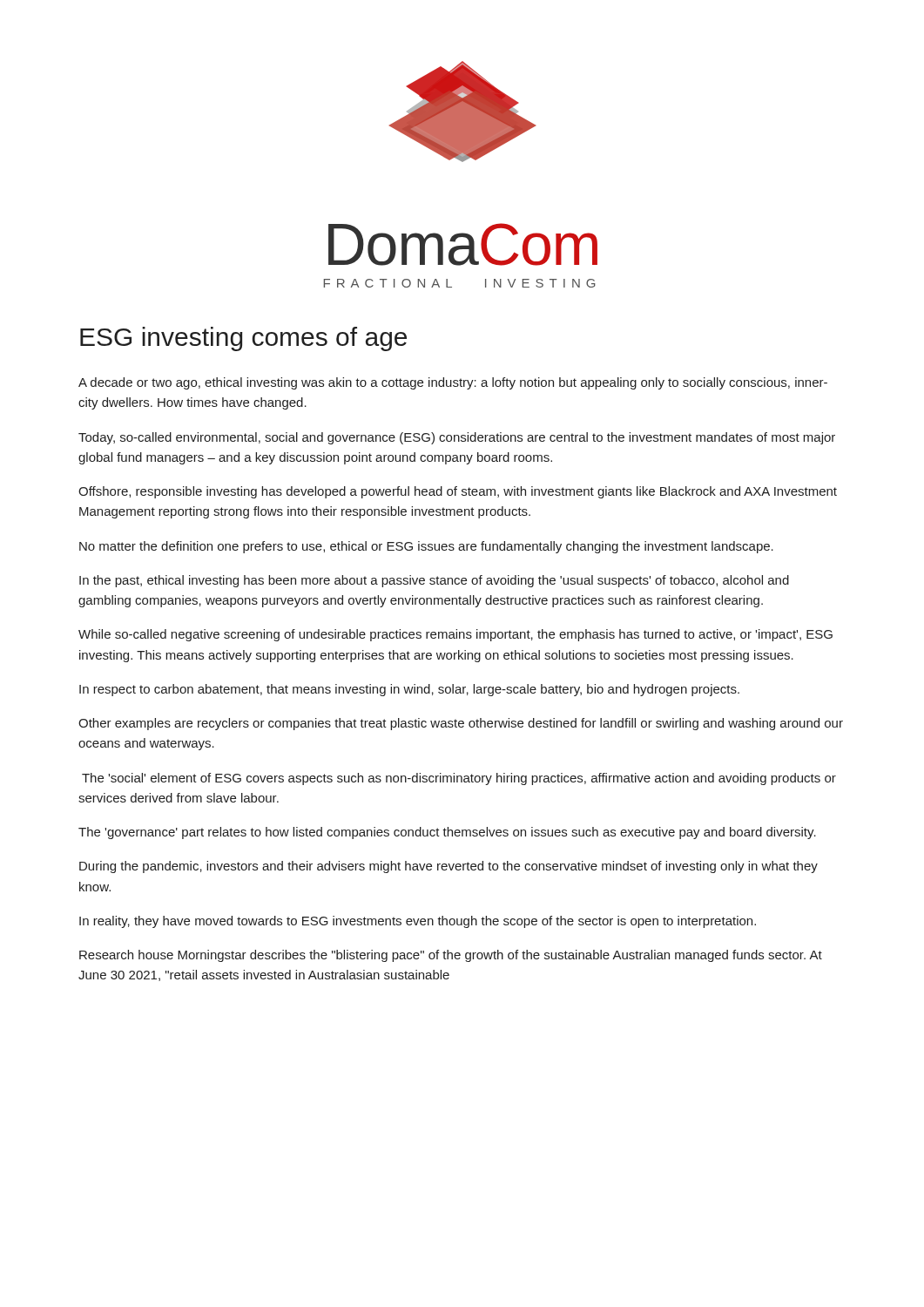Find the logo
The height and width of the screenshot is (1307, 924).
pos(462,171)
